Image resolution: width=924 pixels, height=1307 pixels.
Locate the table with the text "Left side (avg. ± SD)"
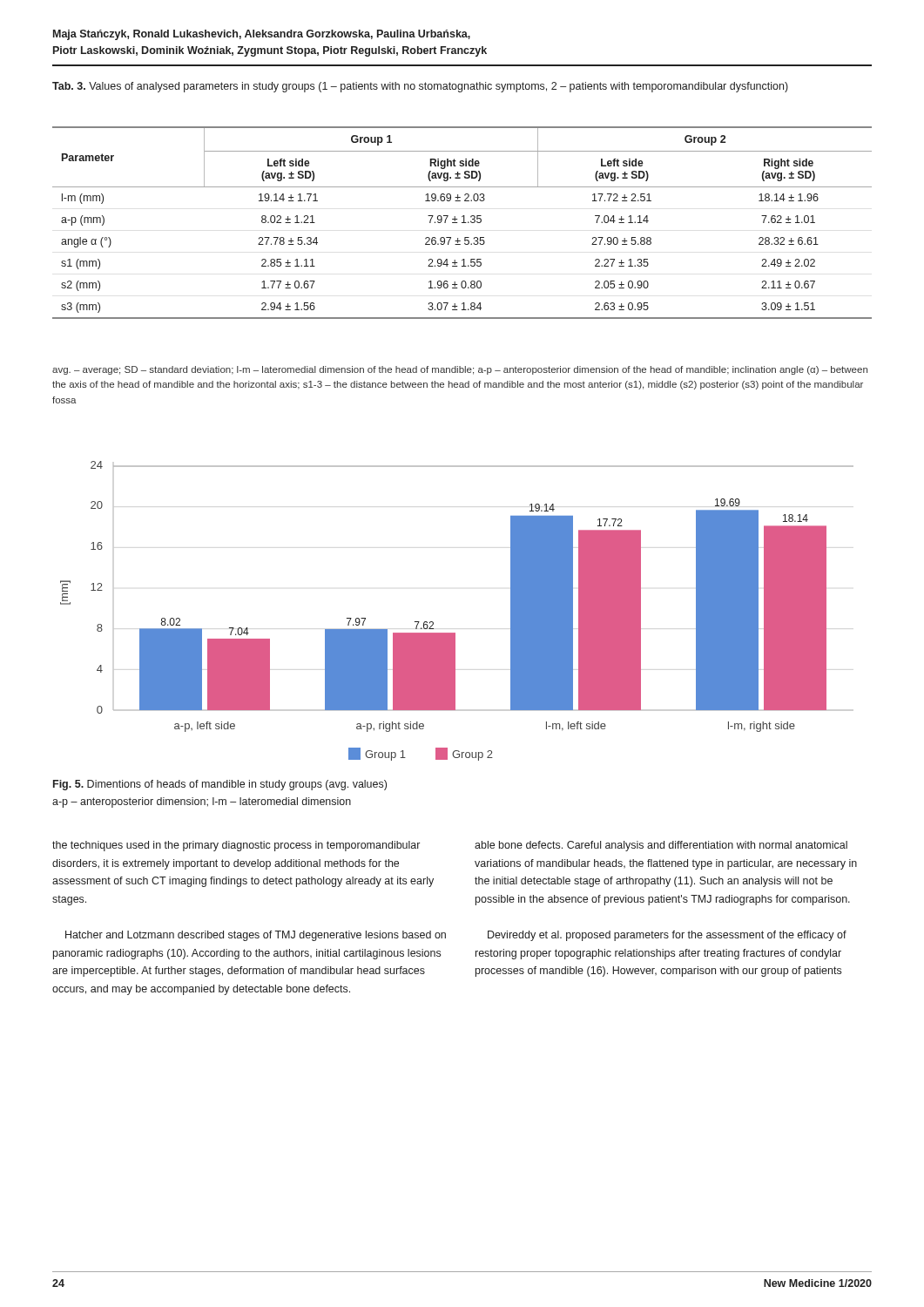[x=462, y=223]
